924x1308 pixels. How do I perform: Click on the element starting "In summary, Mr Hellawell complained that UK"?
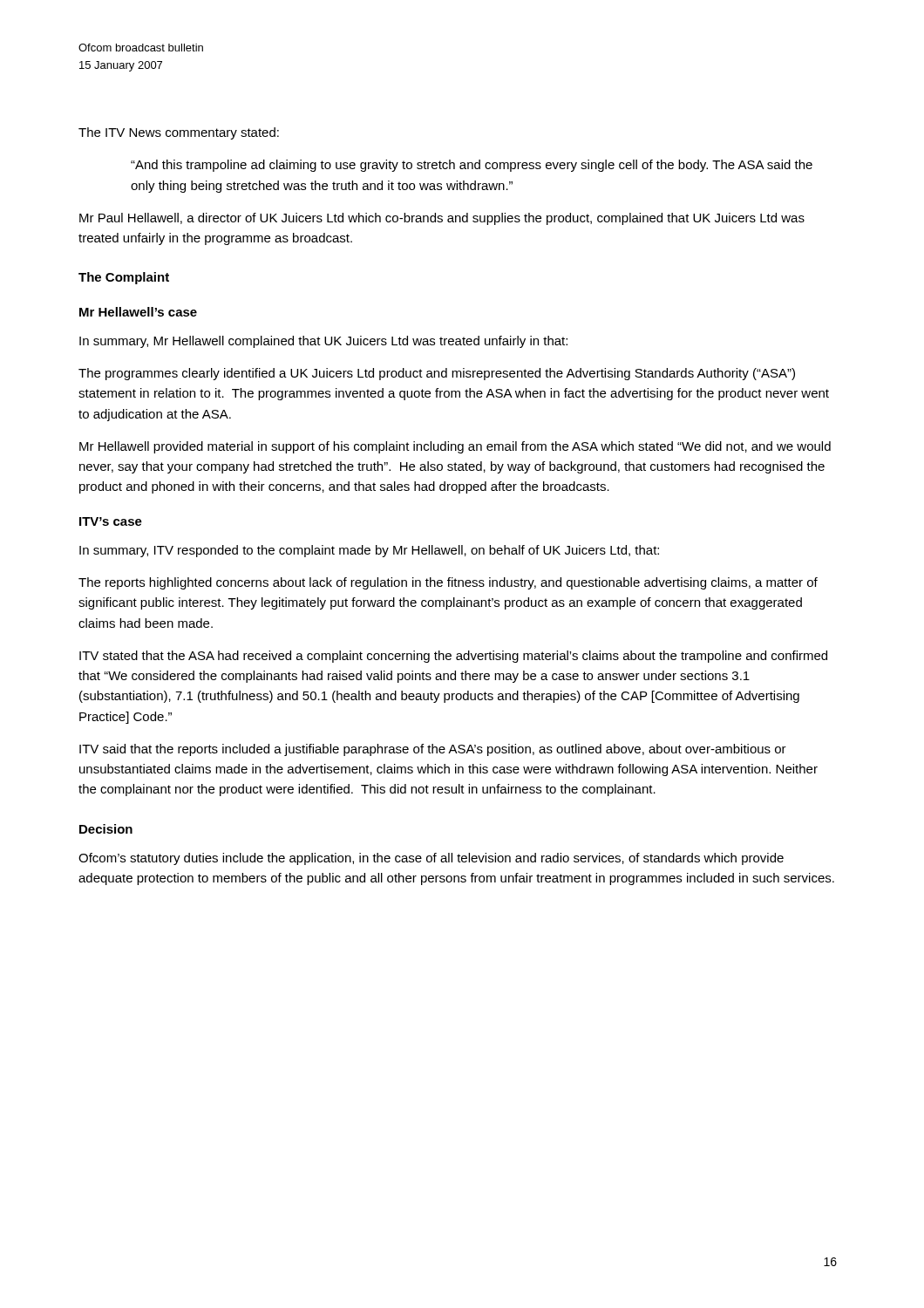[324, 340]
